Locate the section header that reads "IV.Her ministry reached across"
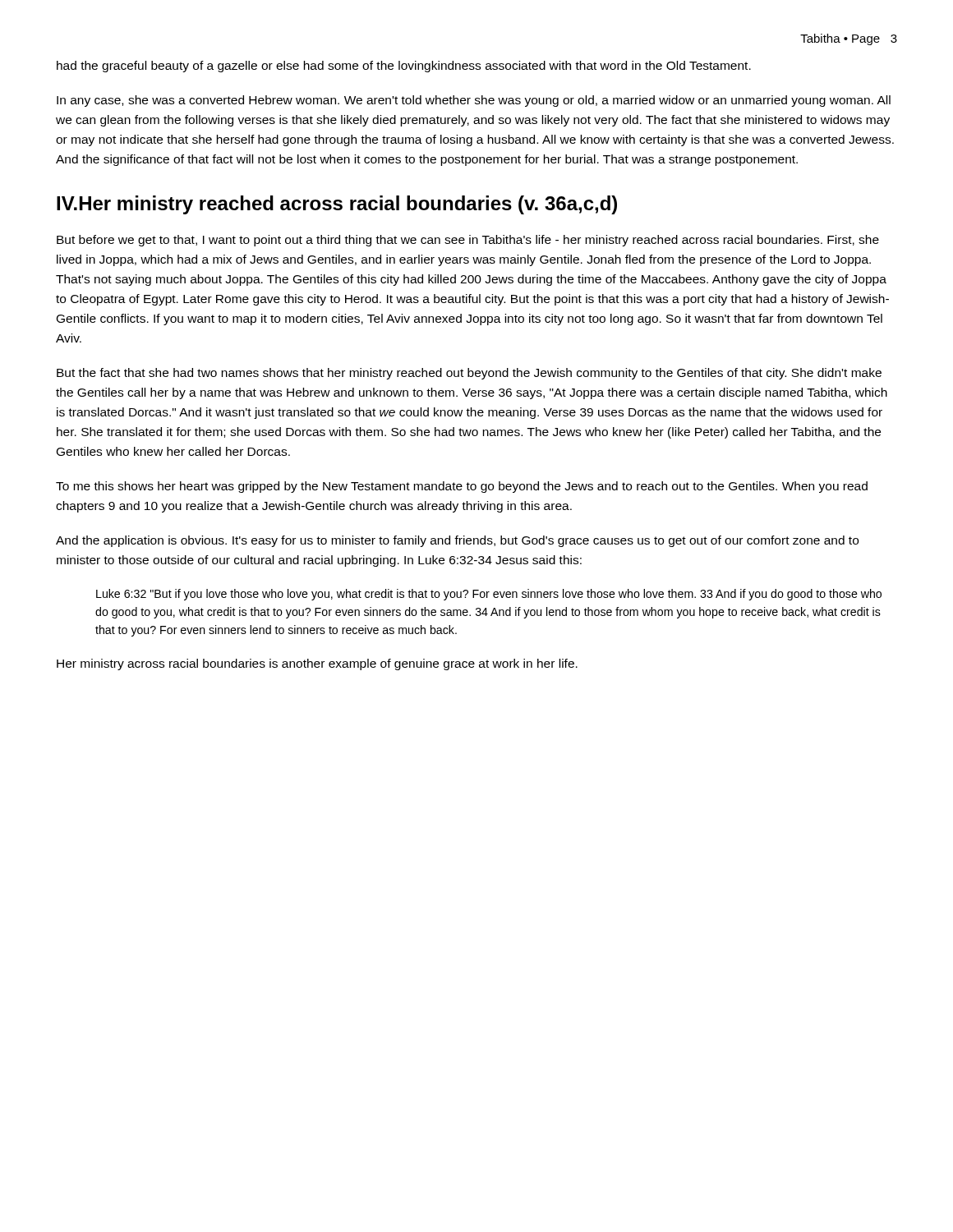This screenshot has height=1232, width=953. click(337, 203)
